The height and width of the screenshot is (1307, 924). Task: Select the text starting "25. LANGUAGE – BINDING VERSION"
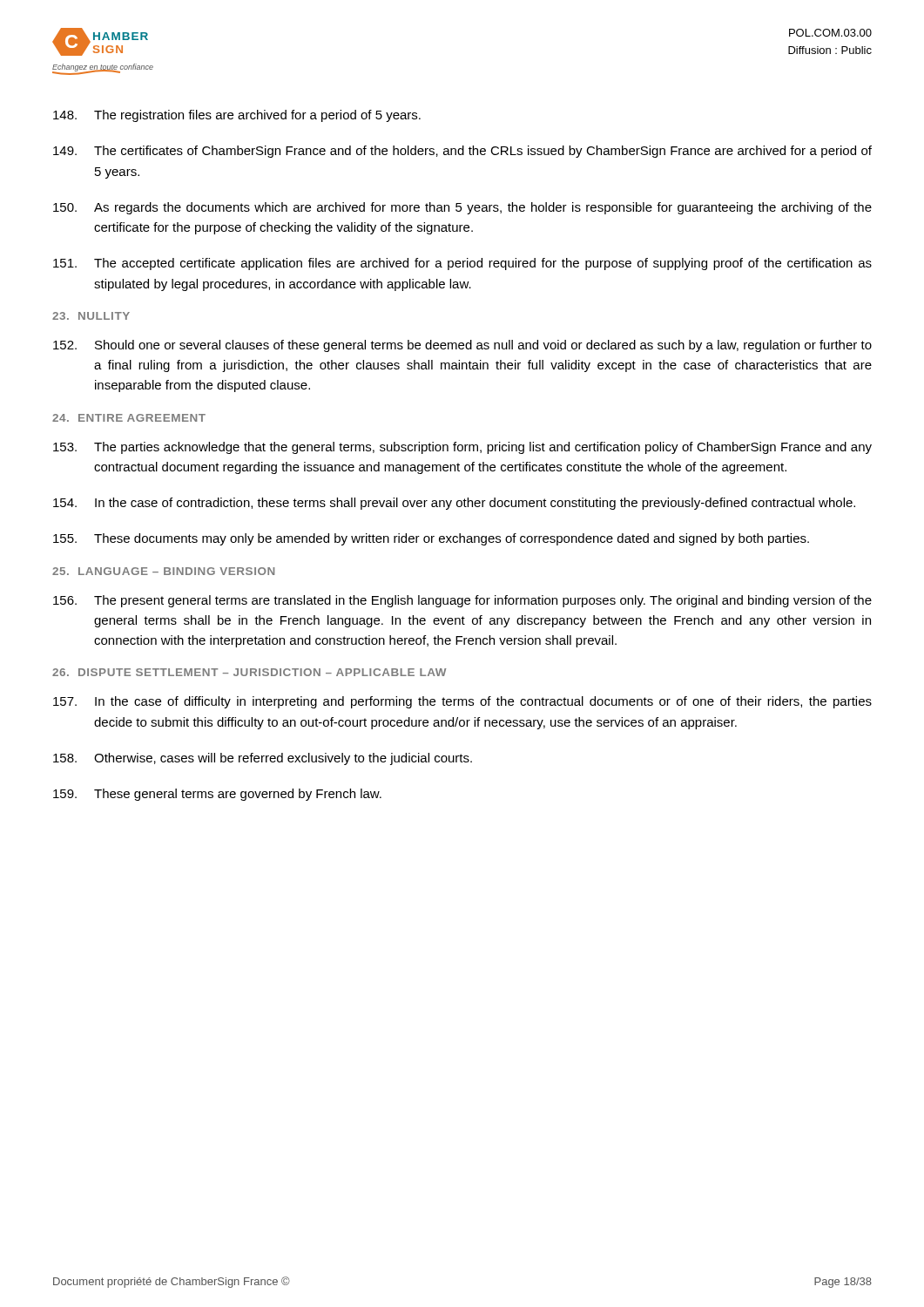(x=164, y=571)
